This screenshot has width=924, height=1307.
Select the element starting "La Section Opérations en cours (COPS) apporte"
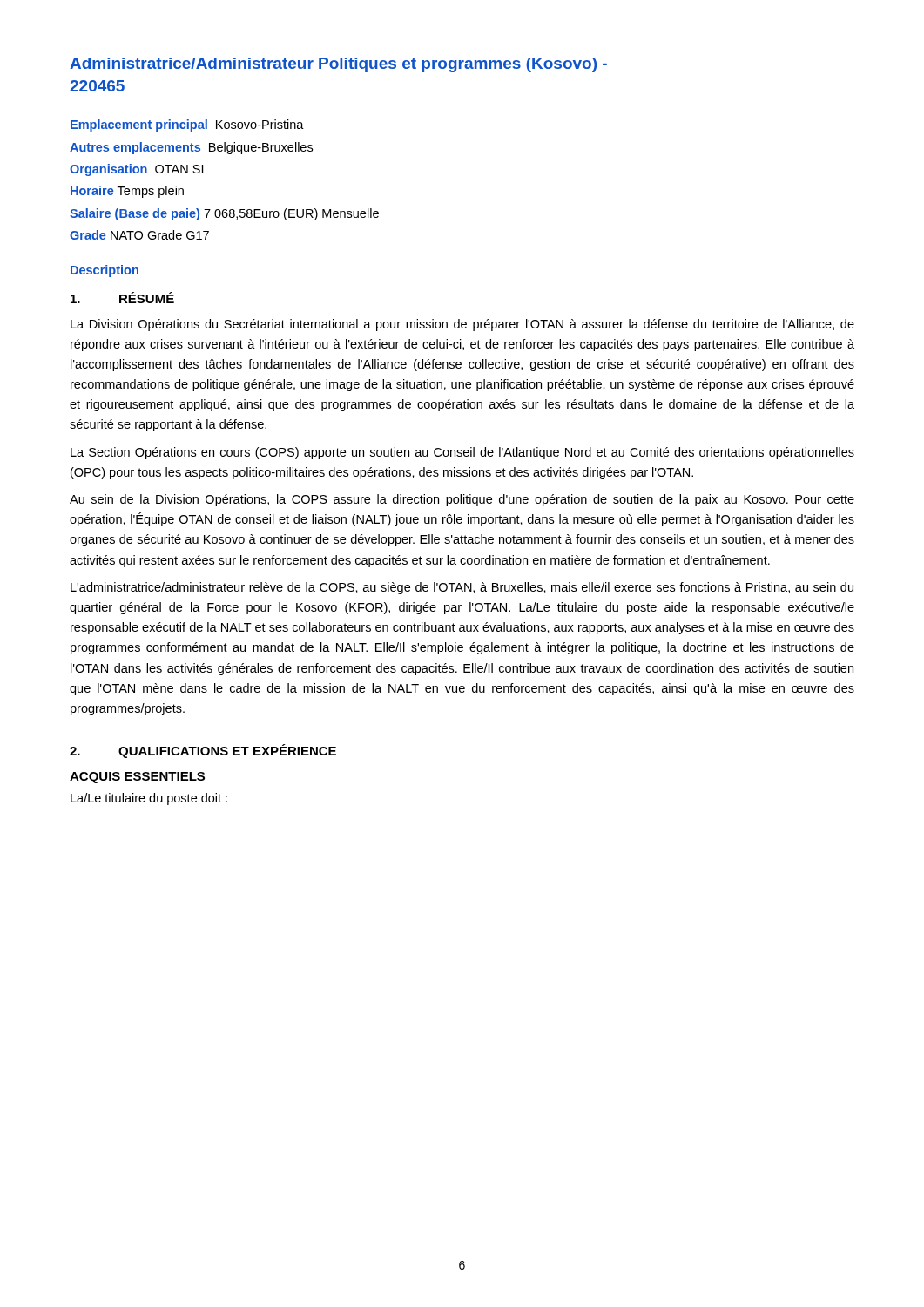point(462,462)
